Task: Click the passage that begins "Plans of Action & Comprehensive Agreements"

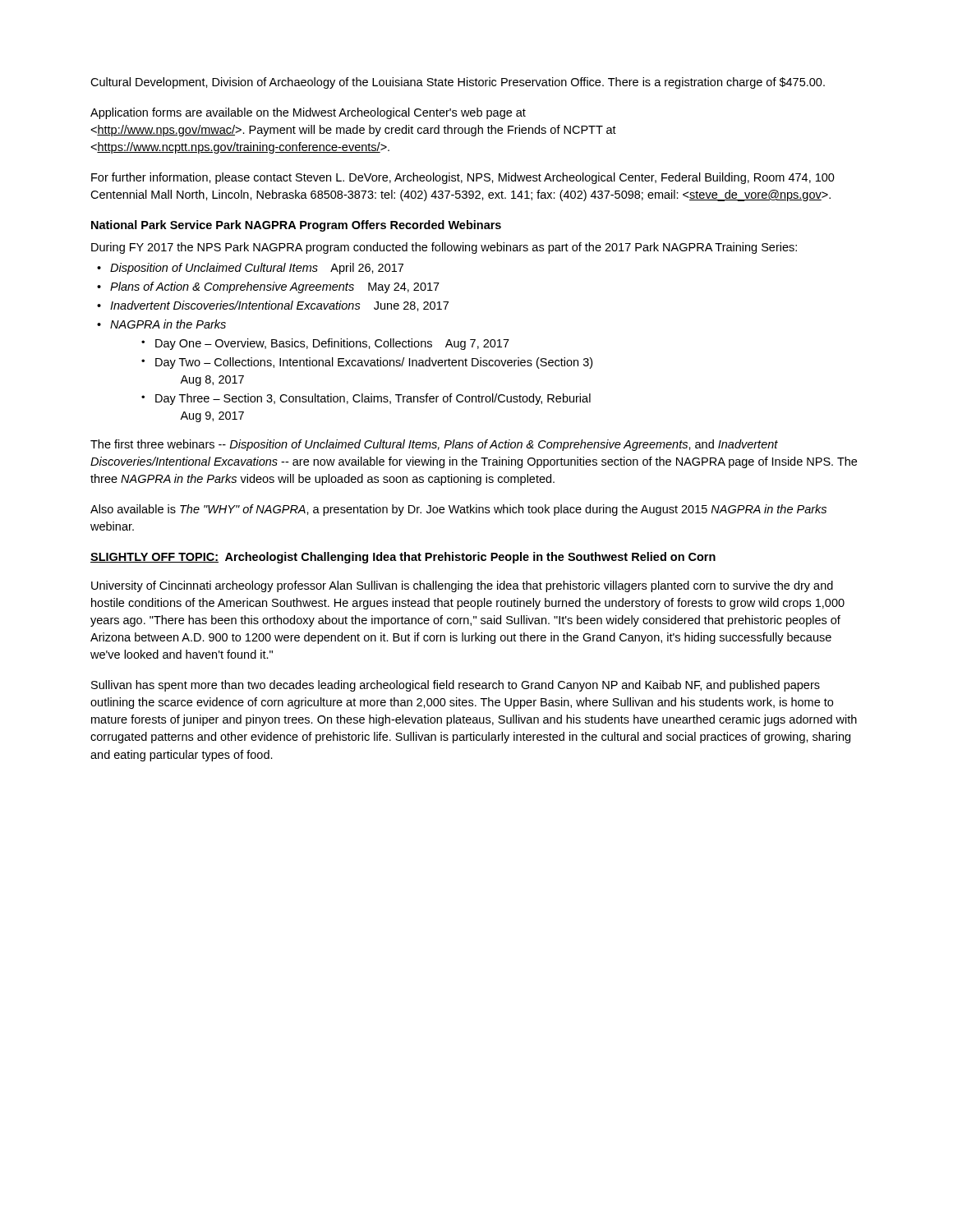Action: tap(275, 287)
